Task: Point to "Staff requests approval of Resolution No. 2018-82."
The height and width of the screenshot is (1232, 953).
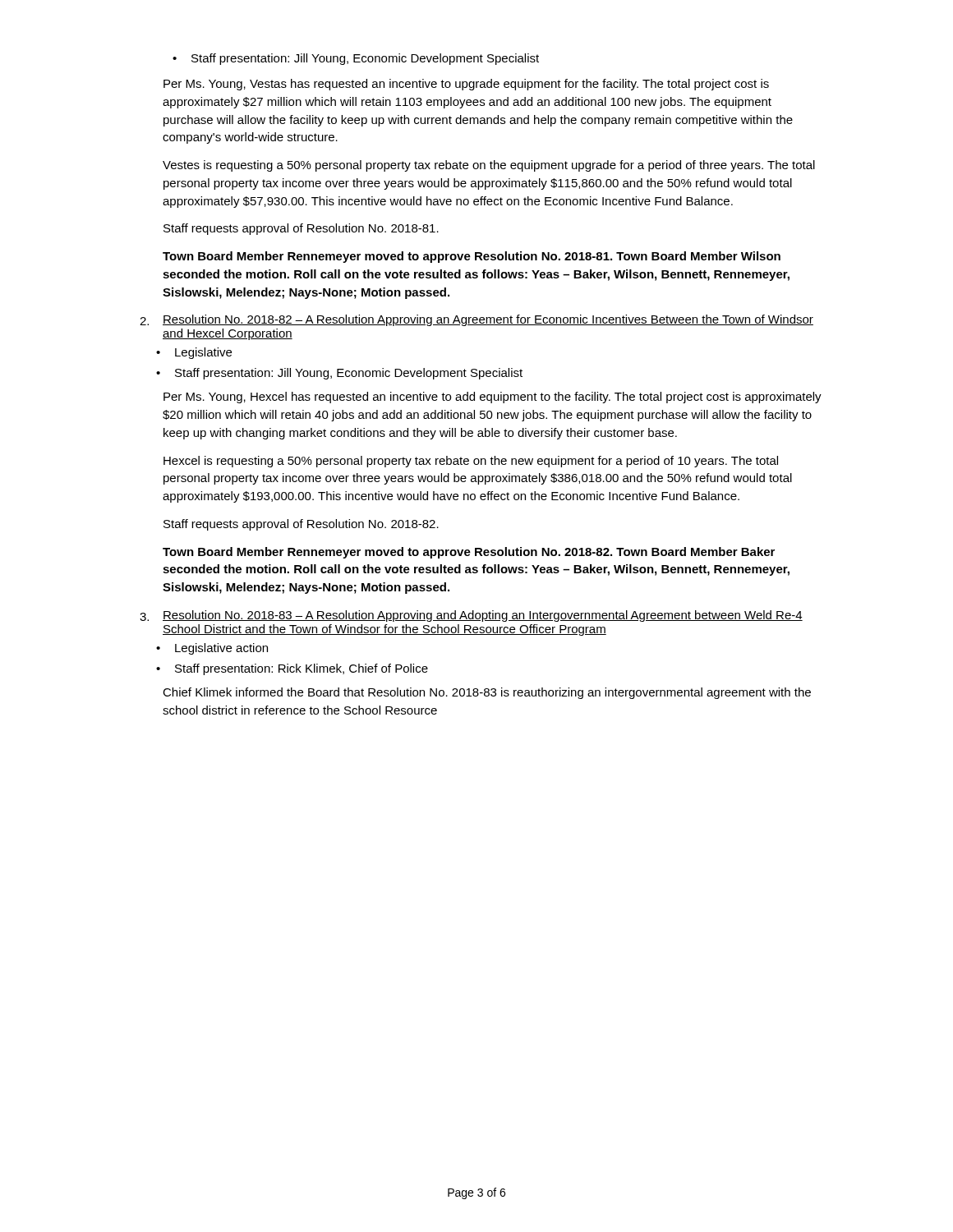Action: coord(301,525)
